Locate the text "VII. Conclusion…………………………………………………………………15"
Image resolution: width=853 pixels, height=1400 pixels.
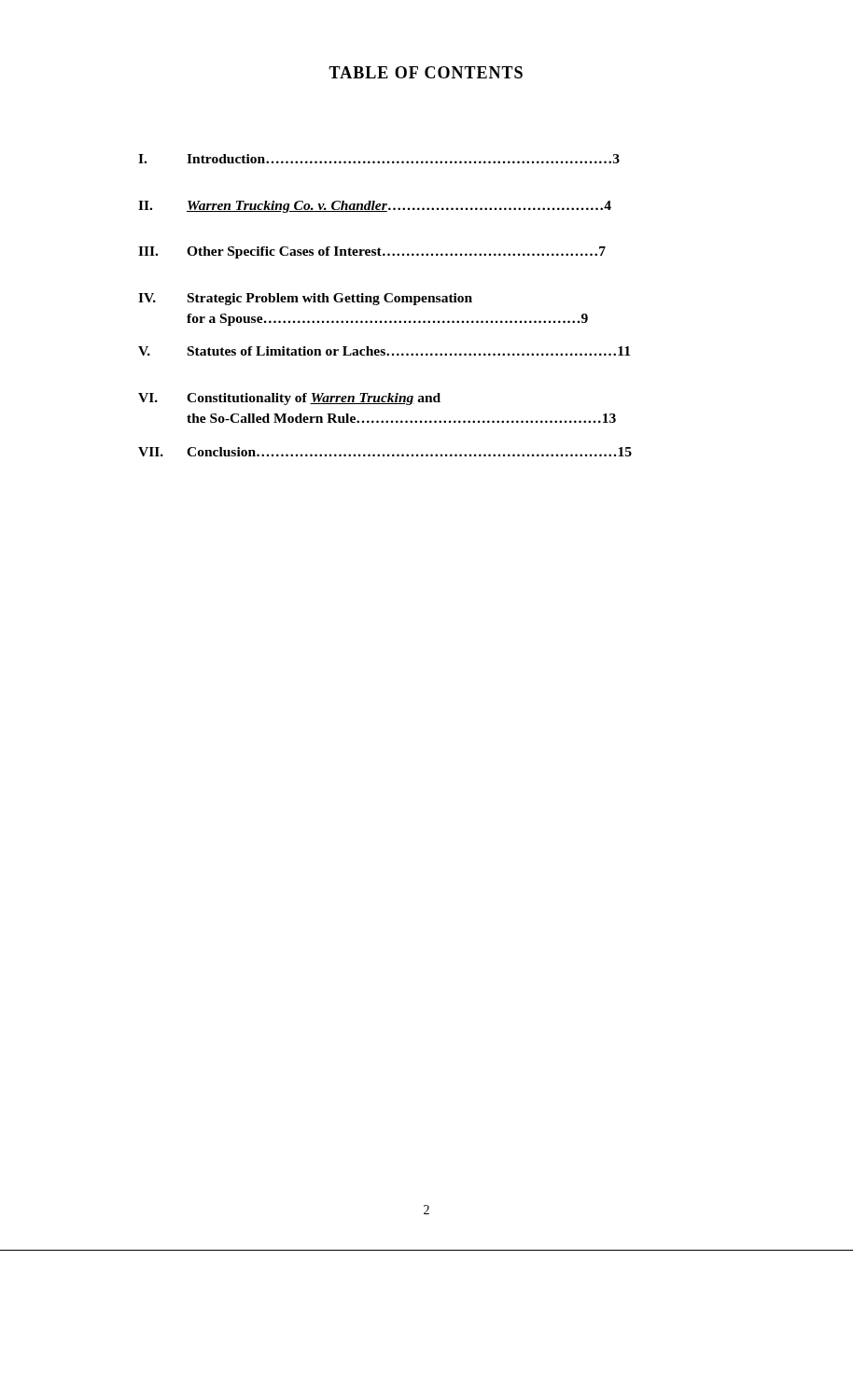coord(454,451)
